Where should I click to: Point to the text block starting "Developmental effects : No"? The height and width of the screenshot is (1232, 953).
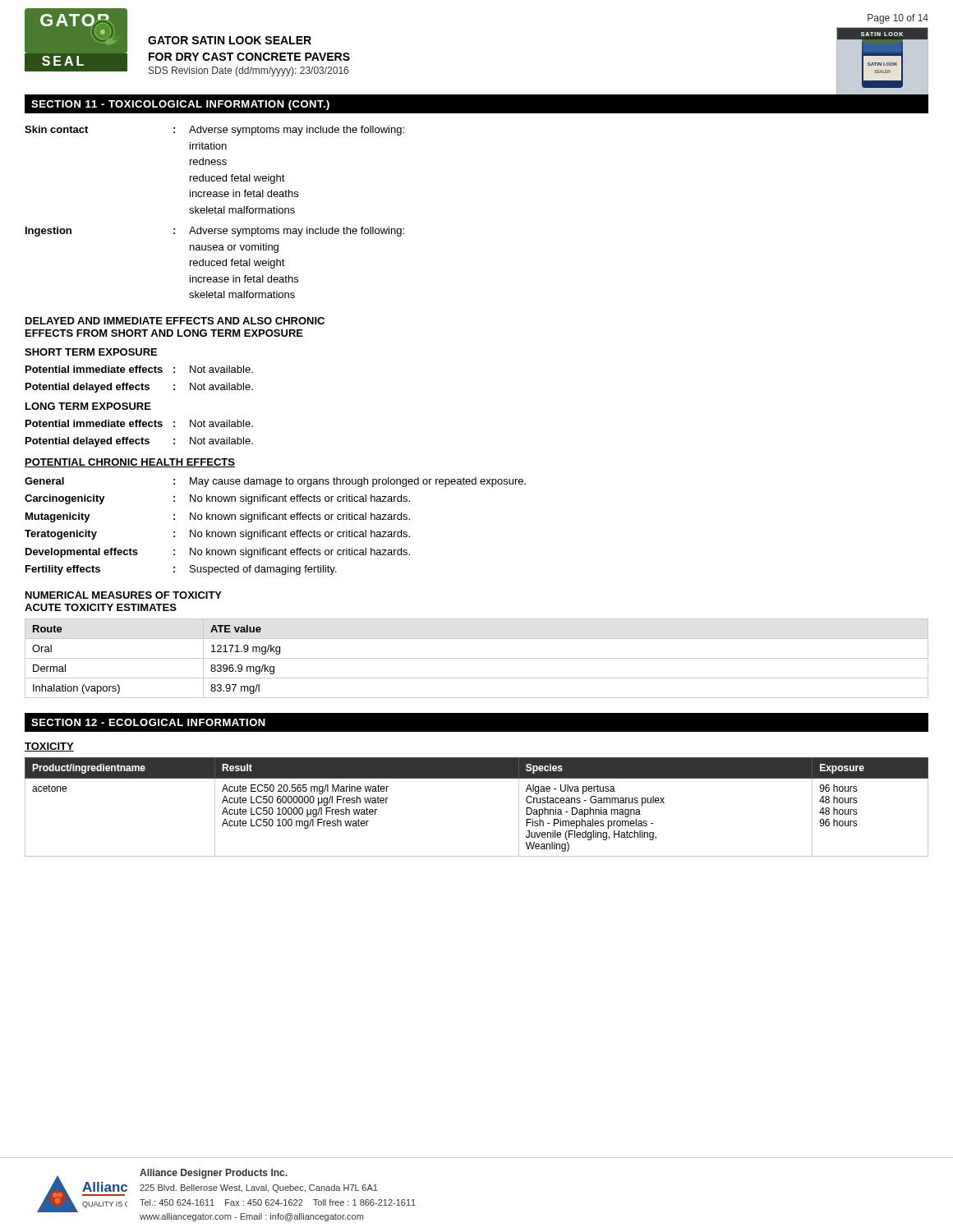[218, 553]
